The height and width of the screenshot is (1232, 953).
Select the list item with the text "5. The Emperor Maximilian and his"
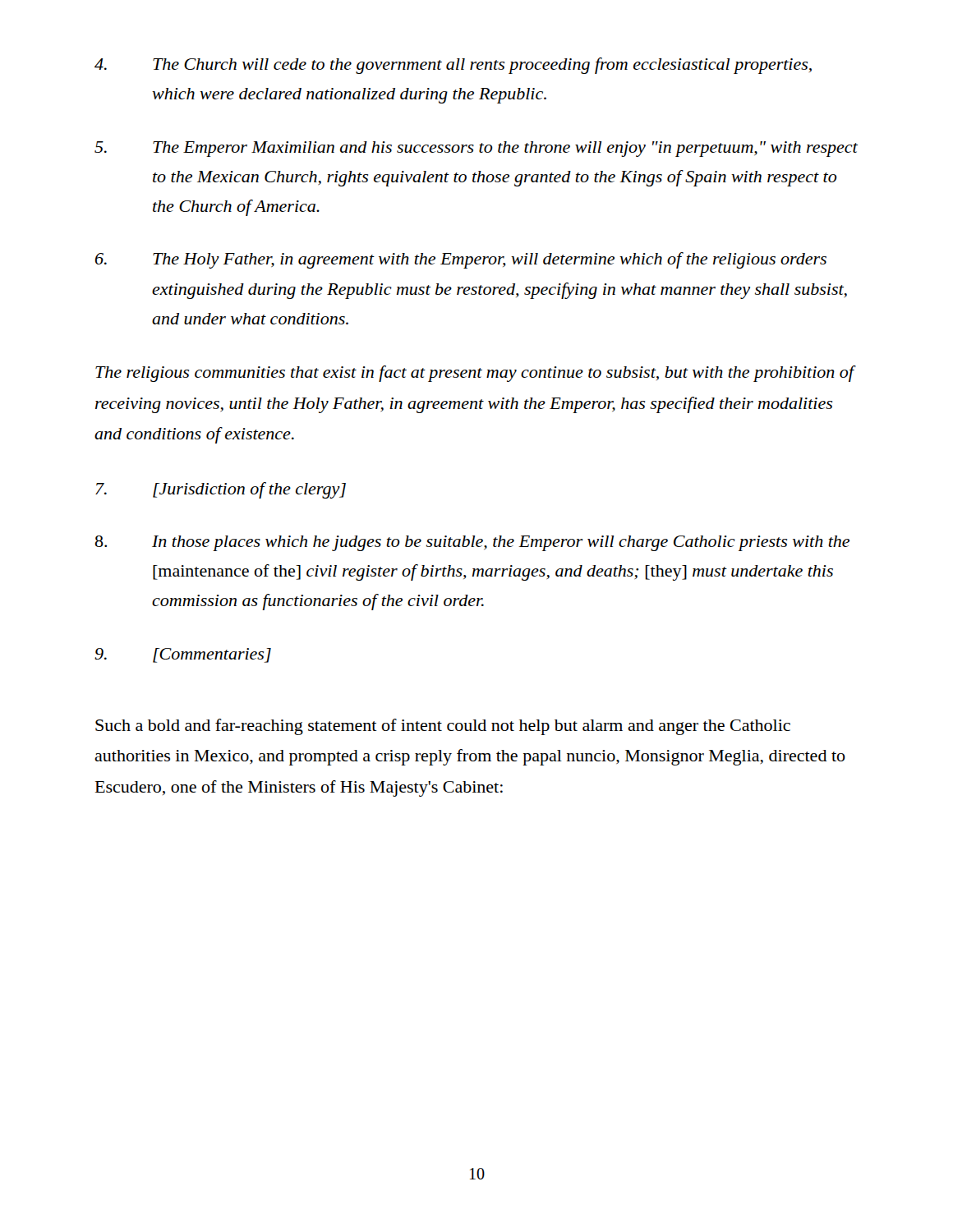476,177
